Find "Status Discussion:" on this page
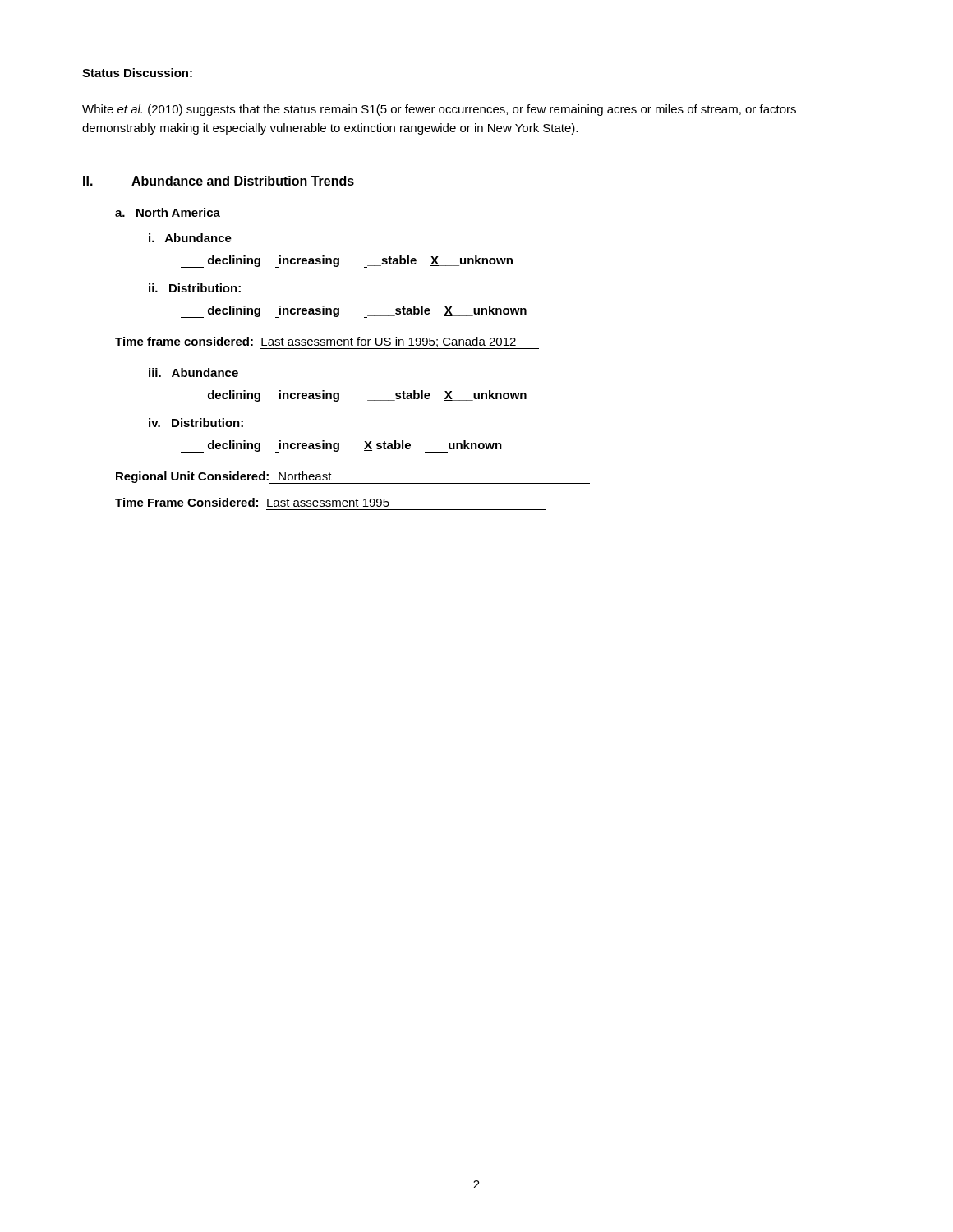Viewport: 953px width, 1232px height. pyautogui.click(x=138, y=73)
